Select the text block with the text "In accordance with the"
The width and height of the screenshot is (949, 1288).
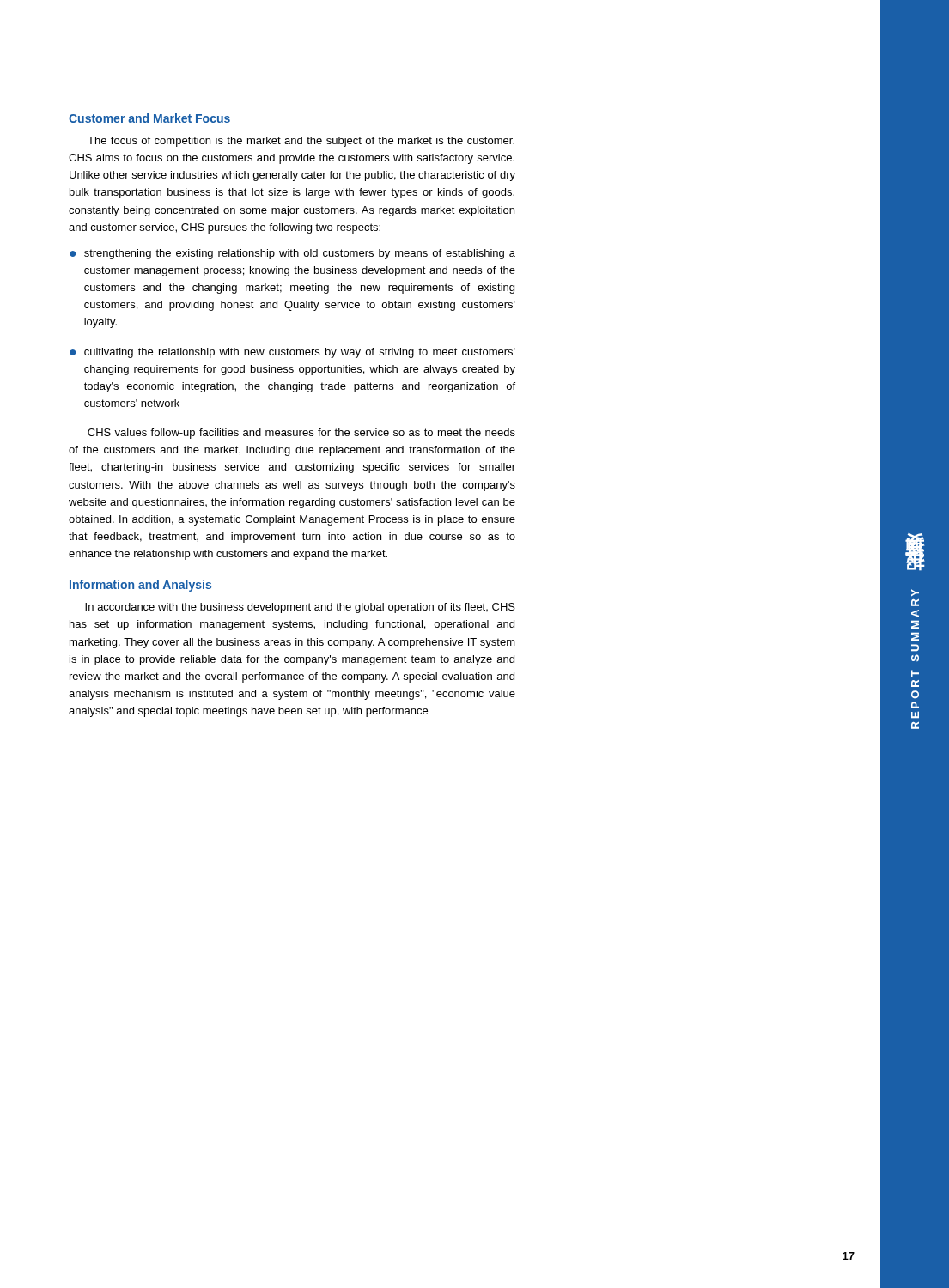click(x=292, y=659)
